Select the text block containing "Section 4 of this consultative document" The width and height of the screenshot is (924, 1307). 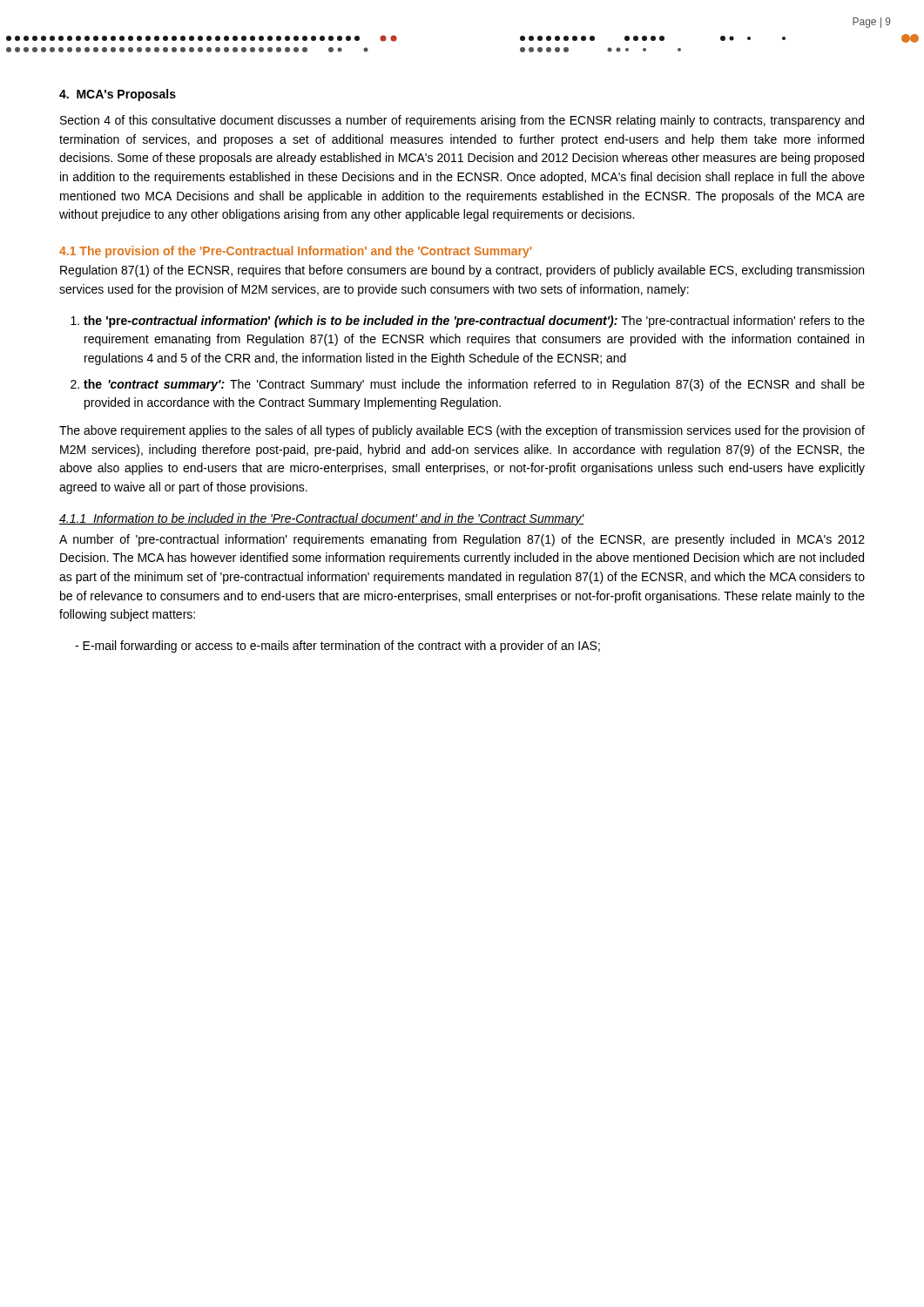(x=462, y=167)
